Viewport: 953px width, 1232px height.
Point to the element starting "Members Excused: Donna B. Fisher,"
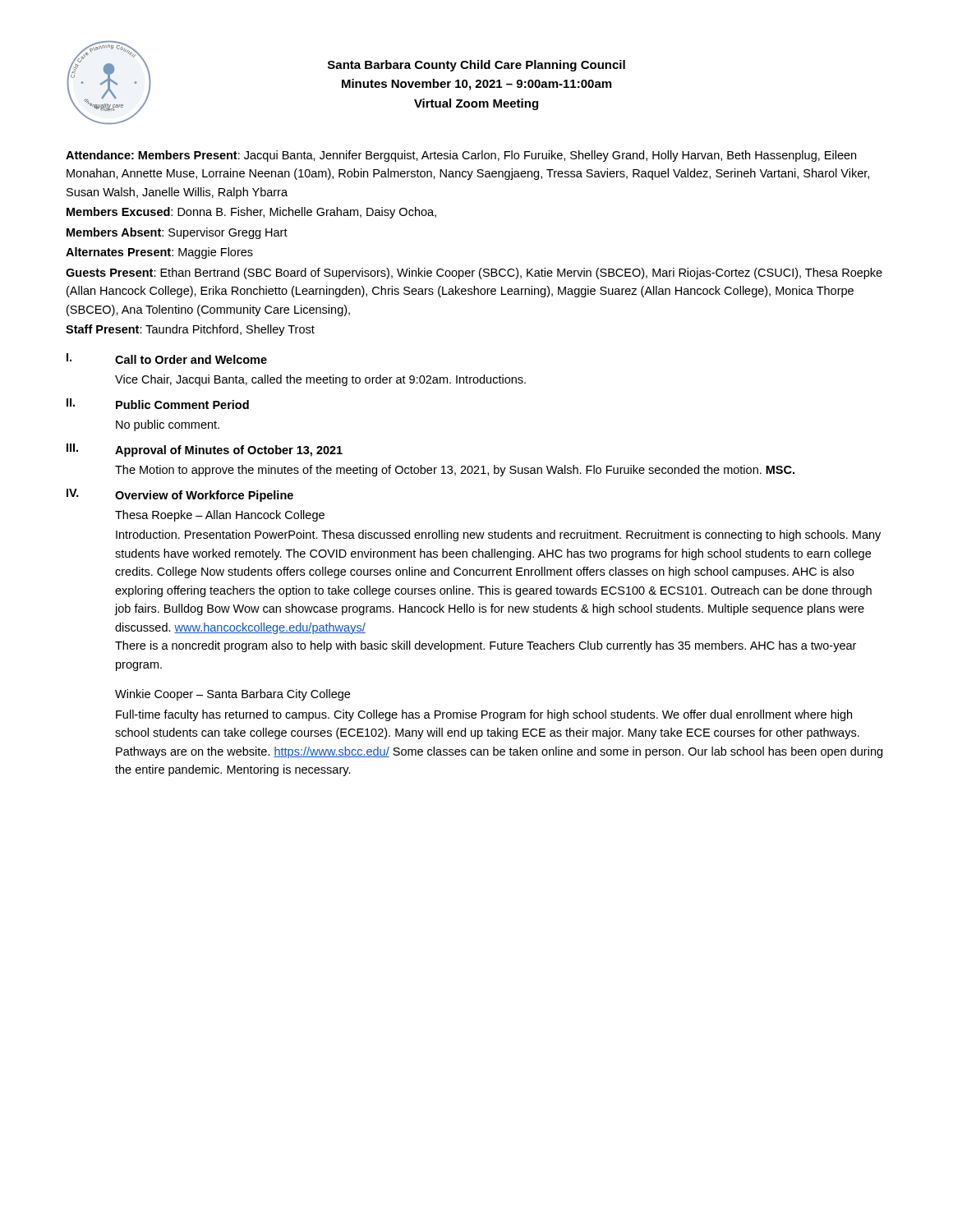(x=251, y=212)
